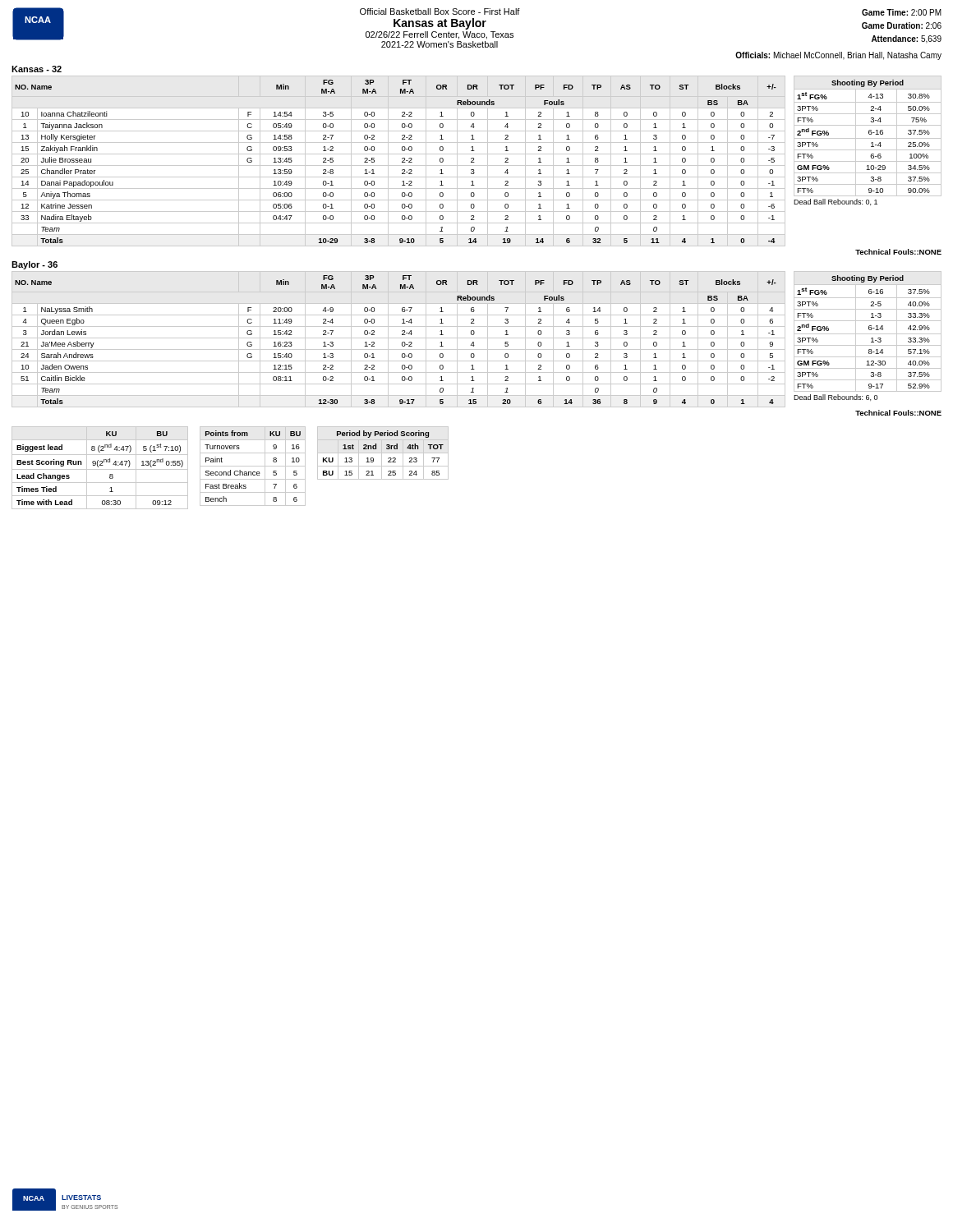
Task: Locate the element starting "Baylor - 36"
Action: (x=35, y=265)
